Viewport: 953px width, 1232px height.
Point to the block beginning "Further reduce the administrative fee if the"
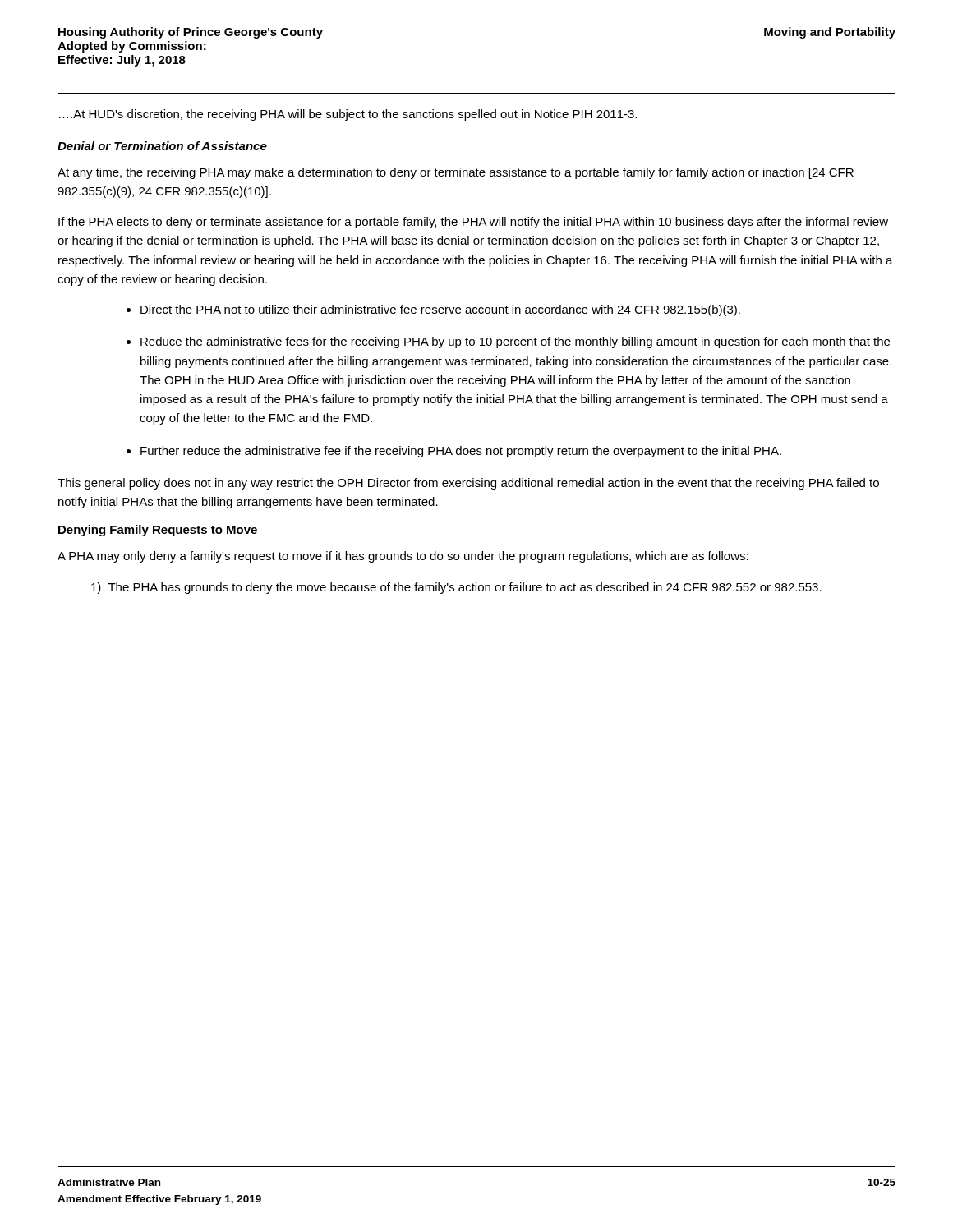[x=461, y=450]
